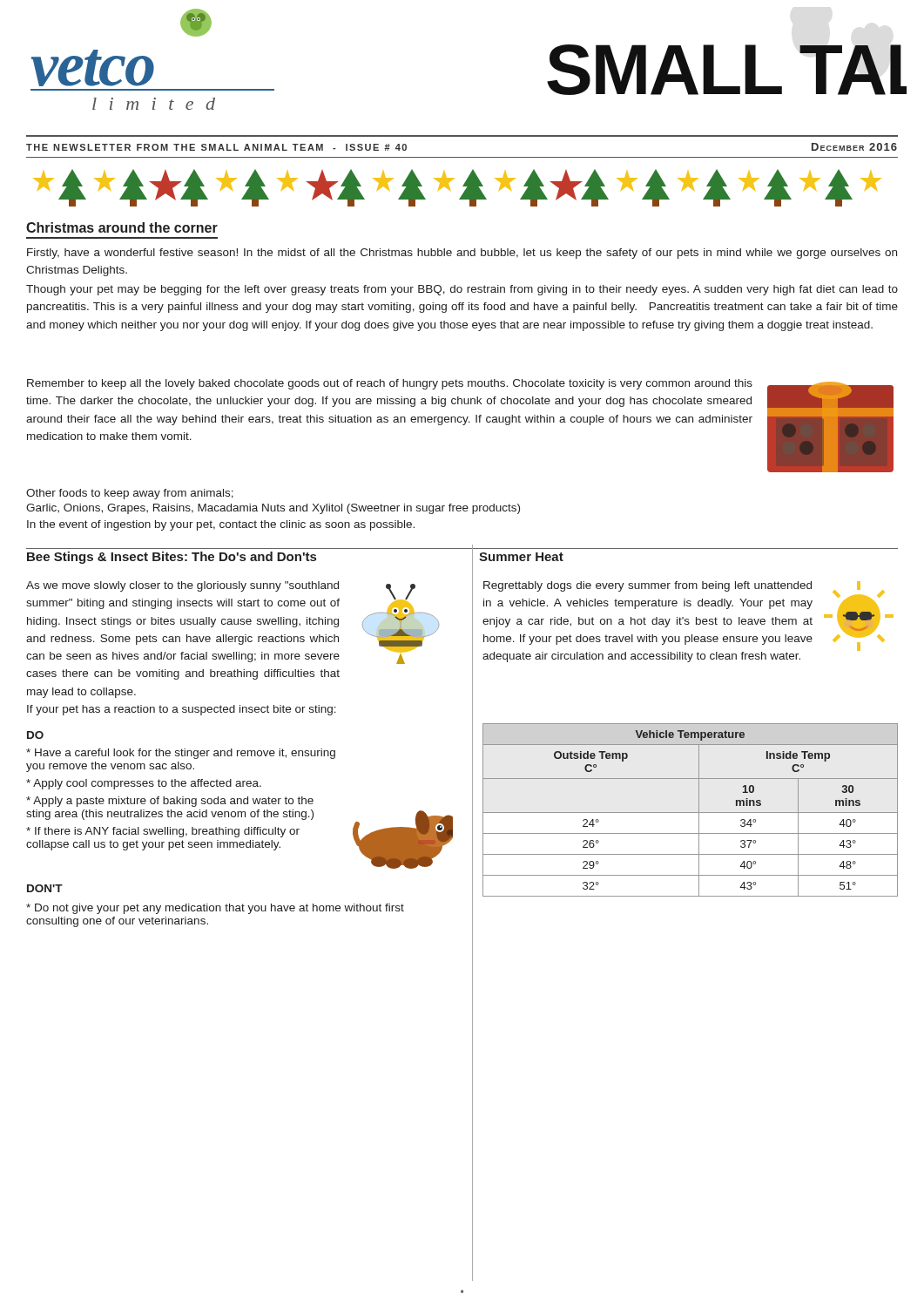The width and height of the screenshot is (924, 1307).
Task: Point to the block starting "Apply a paste mixture of"
Action: point(170,807)
